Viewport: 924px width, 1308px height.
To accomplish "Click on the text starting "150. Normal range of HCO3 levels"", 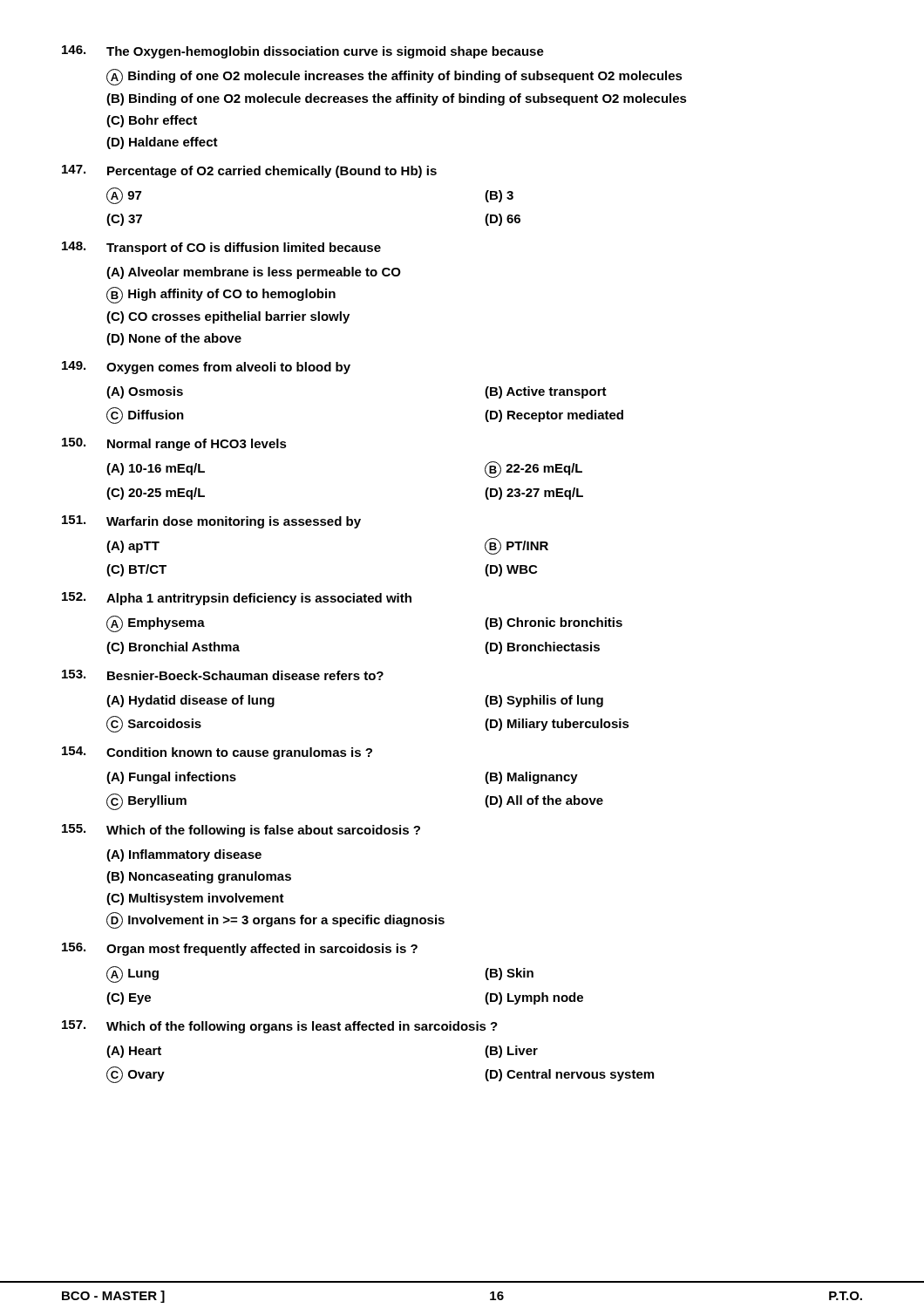I will coord(174,444).
